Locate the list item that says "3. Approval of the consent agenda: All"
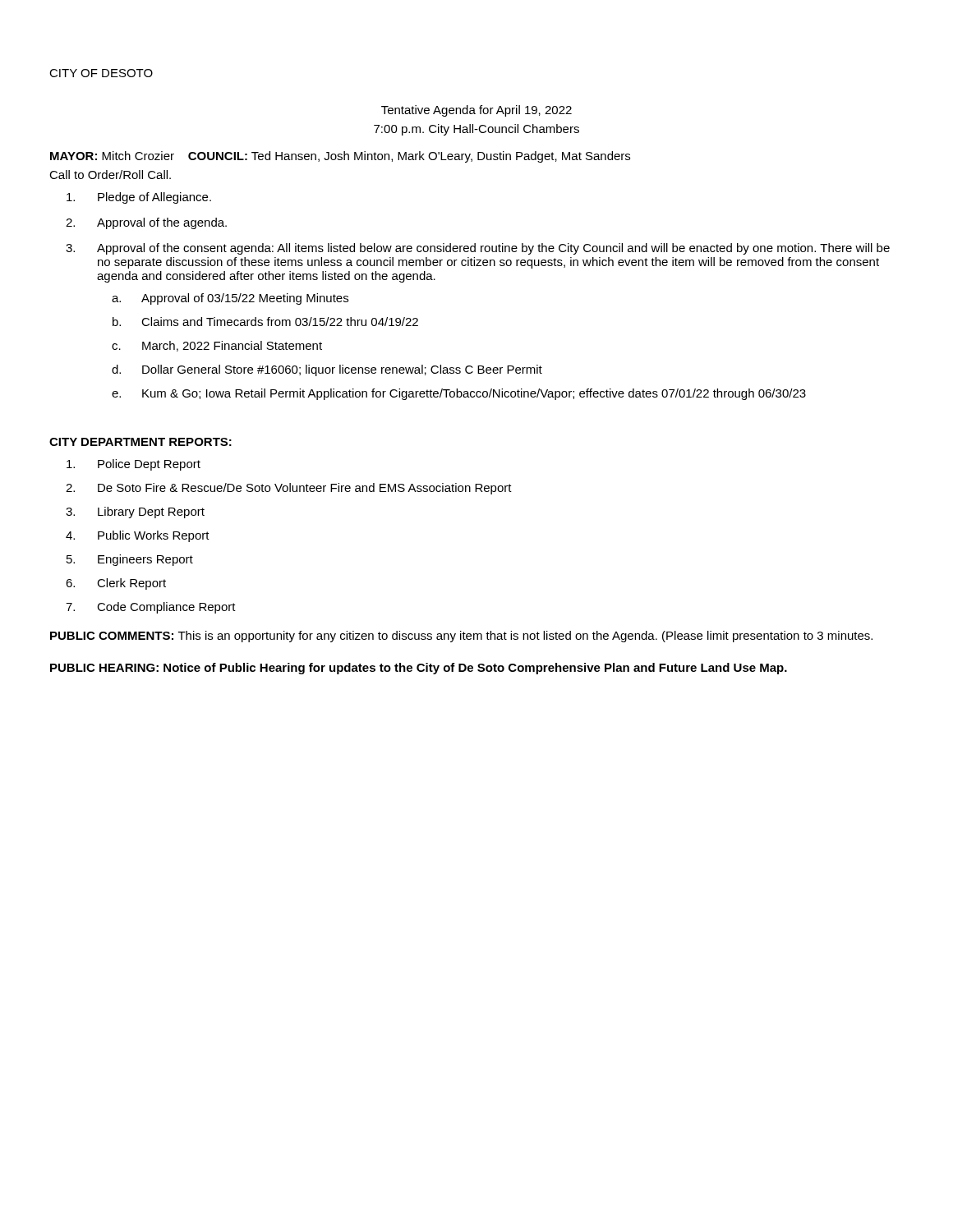Image resolution: width=953 pixels, height=1232 pixels. 478,249
